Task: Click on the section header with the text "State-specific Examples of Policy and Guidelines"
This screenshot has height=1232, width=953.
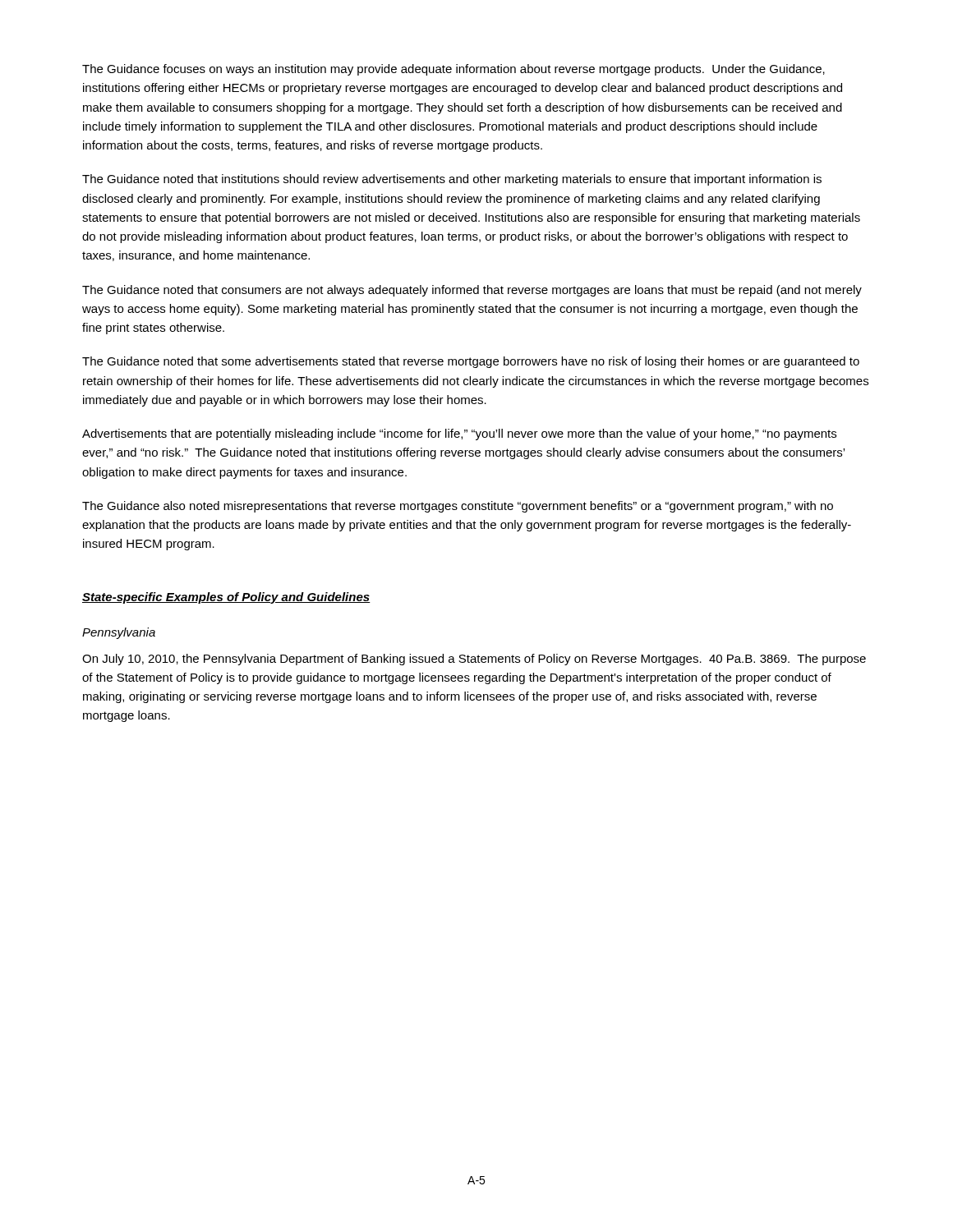Action: point(226,596)
